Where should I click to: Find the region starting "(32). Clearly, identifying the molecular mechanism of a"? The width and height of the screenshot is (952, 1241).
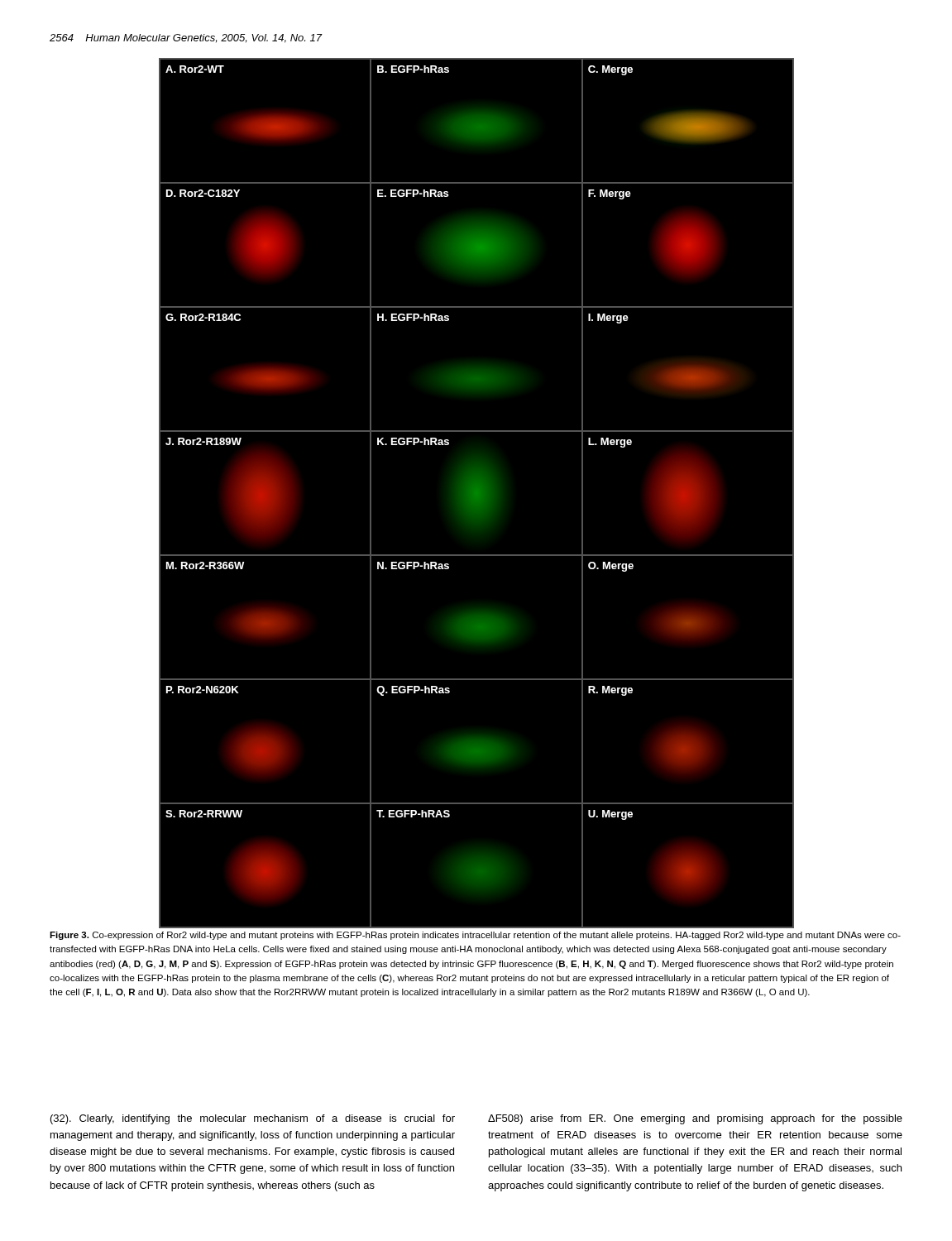pos(252,1151)
